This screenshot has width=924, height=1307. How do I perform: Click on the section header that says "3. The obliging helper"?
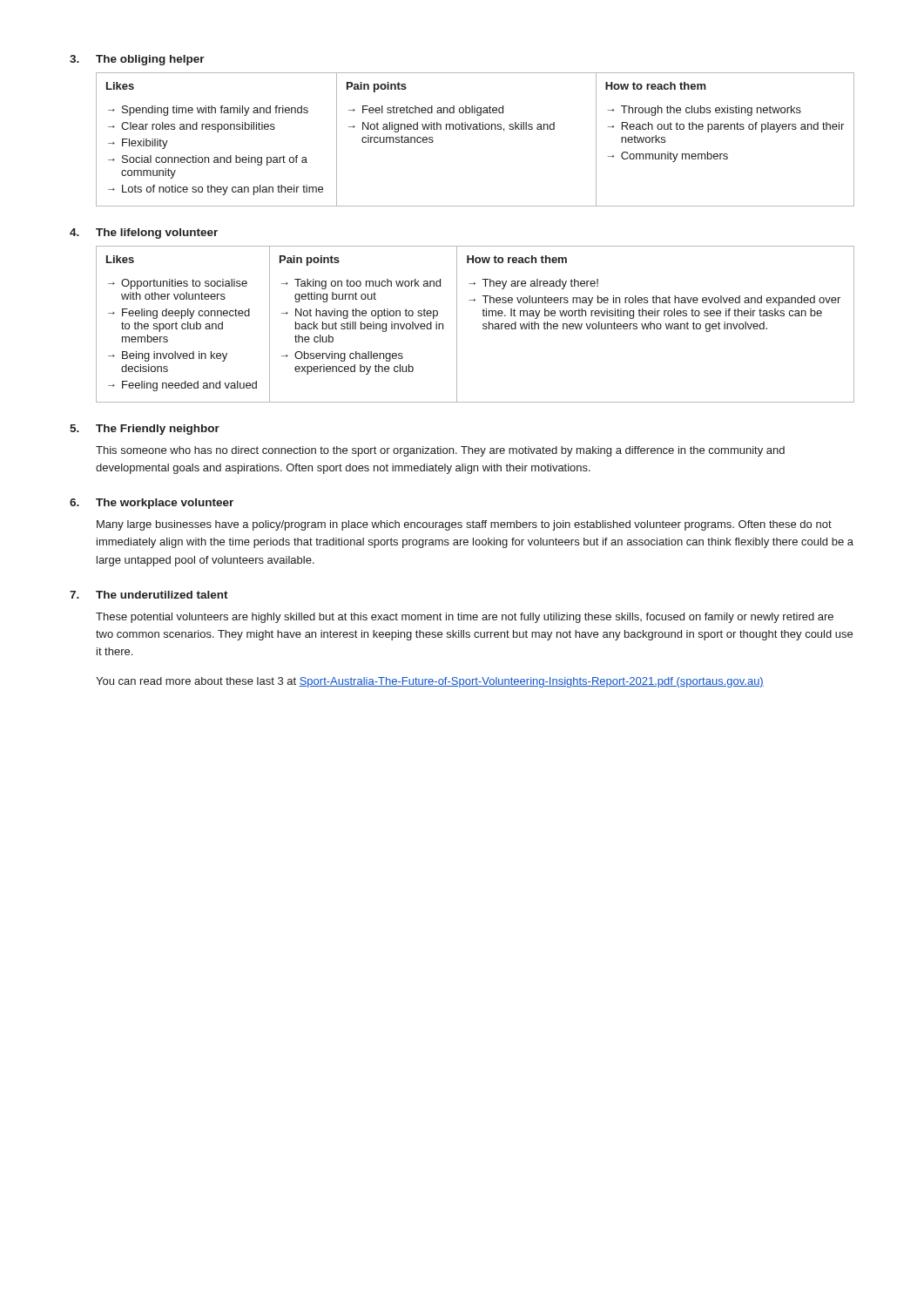click(x=137, y=59)
